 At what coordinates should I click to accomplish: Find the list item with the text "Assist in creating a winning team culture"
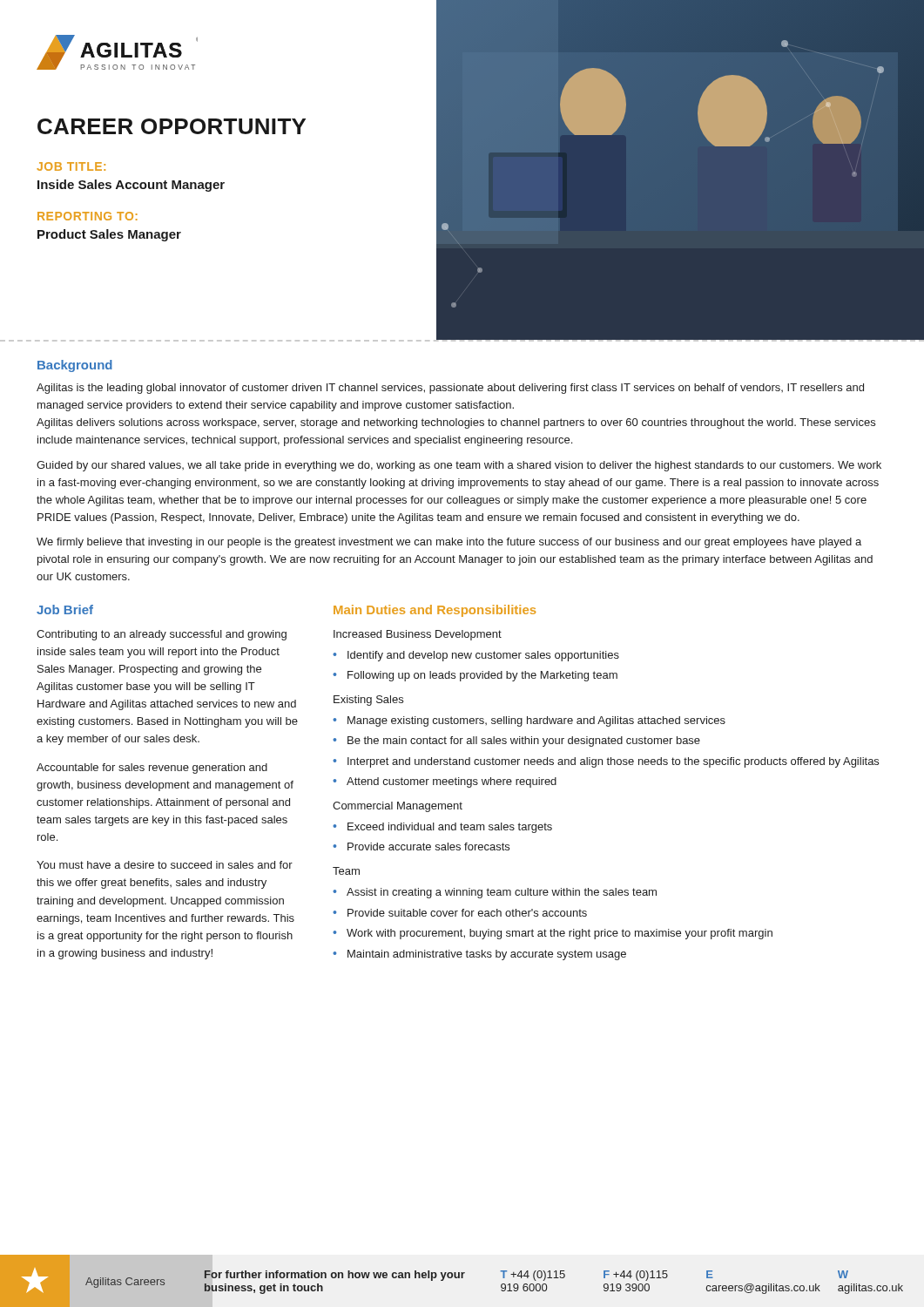502,892
